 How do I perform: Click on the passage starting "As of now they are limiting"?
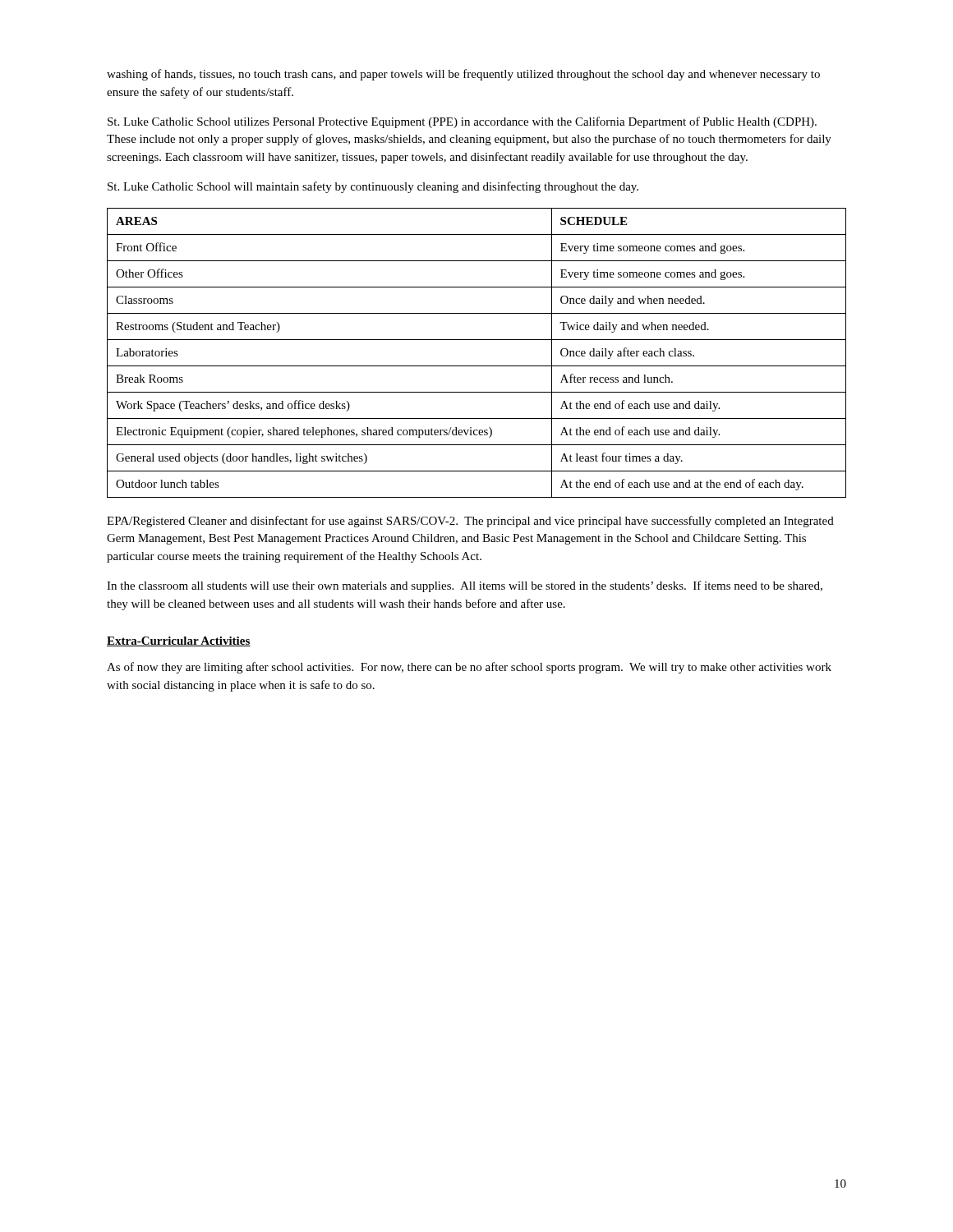[469, 676]
